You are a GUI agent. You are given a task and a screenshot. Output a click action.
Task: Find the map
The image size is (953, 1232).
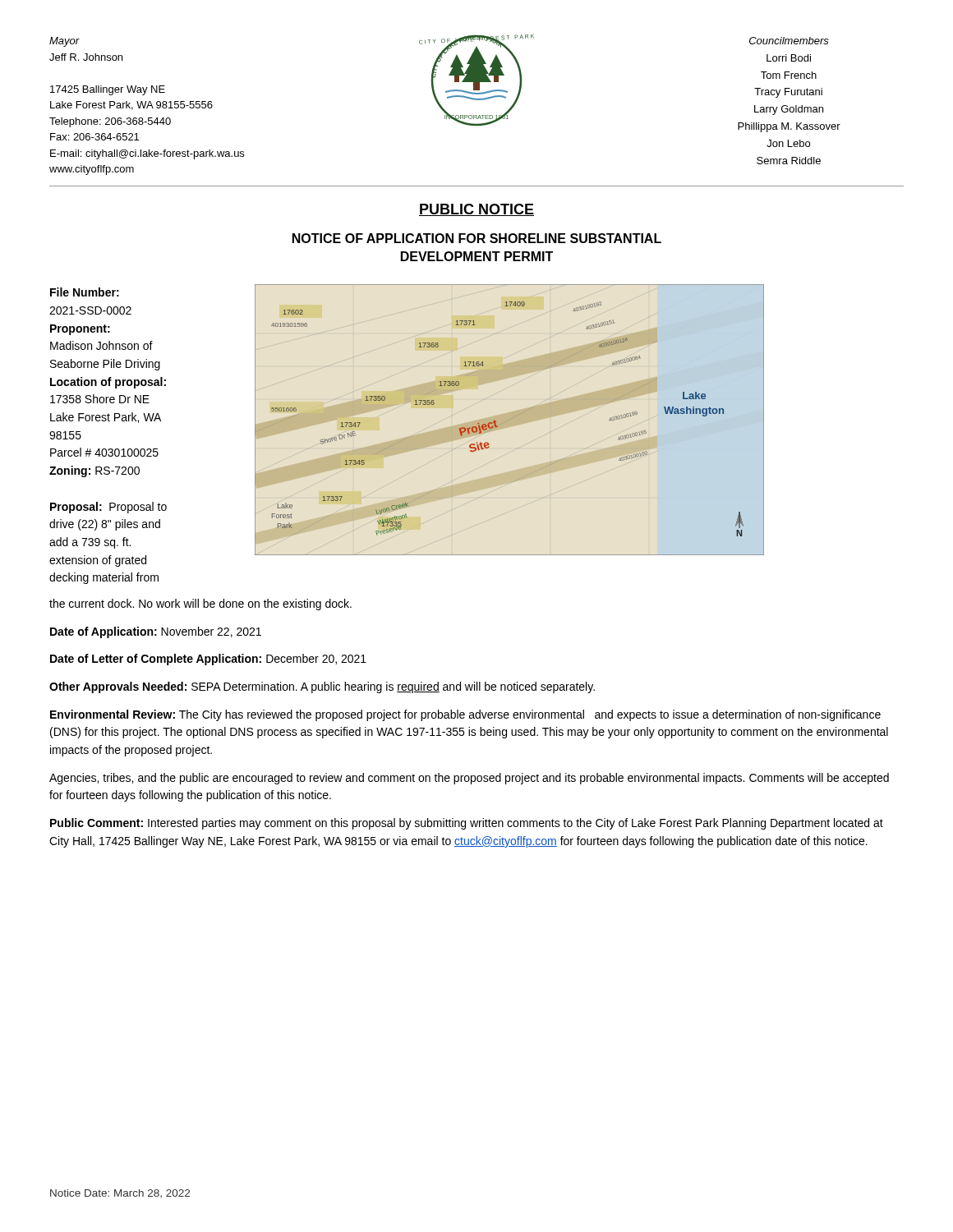[579, 420]
